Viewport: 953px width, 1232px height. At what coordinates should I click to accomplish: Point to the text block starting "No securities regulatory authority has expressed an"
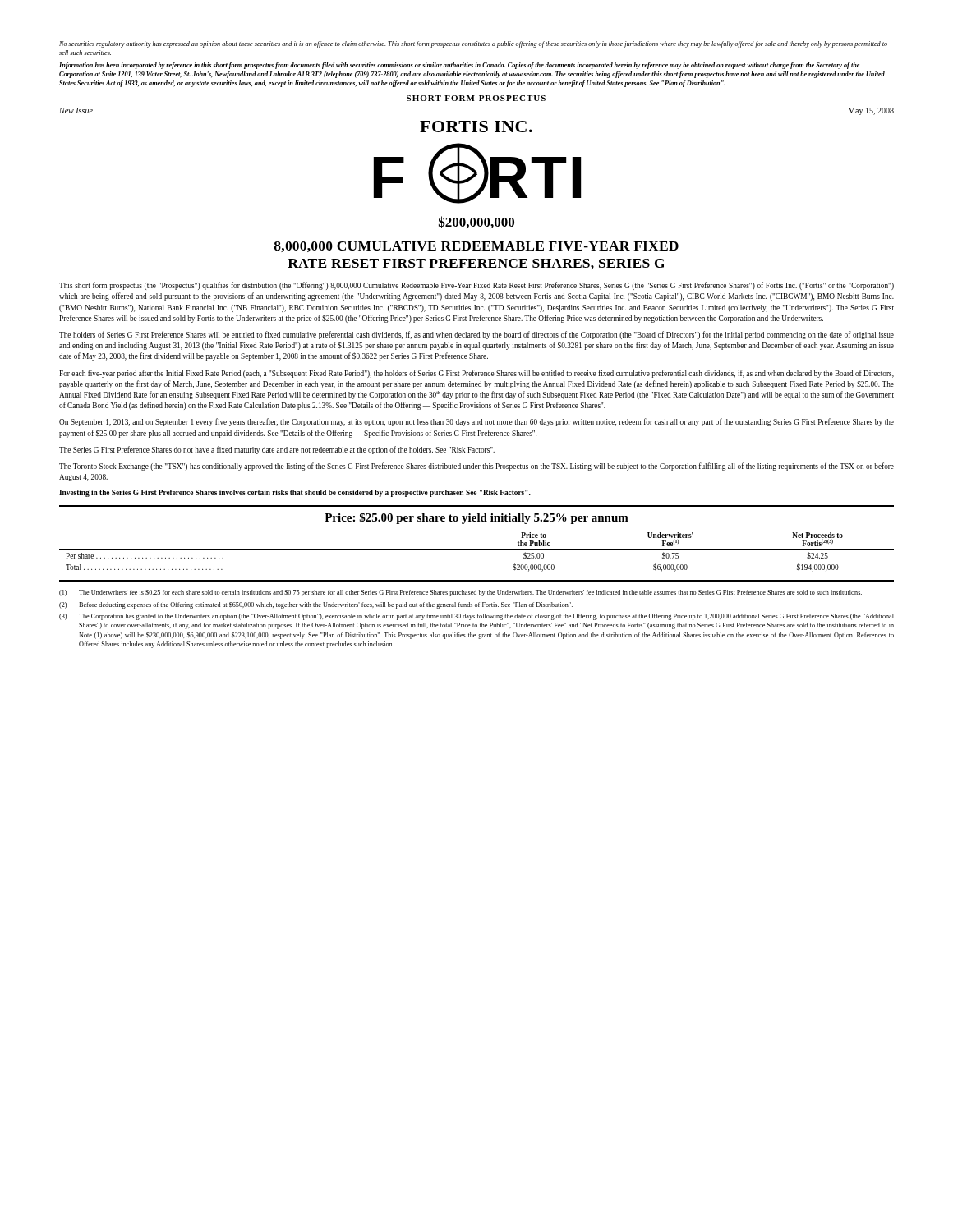click(x=473, y=48)
